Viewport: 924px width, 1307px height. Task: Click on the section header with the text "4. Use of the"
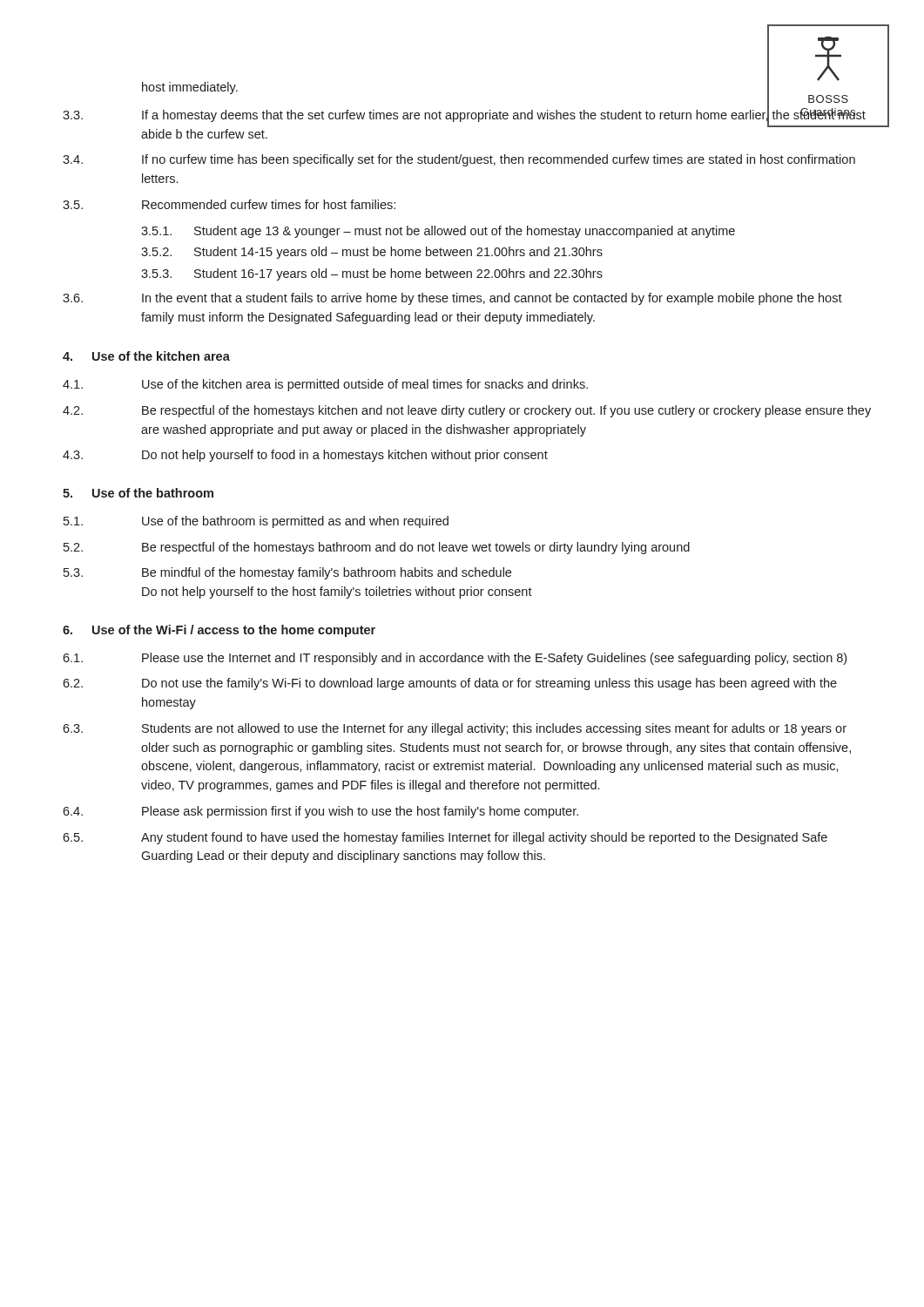(x=146, y=357)
